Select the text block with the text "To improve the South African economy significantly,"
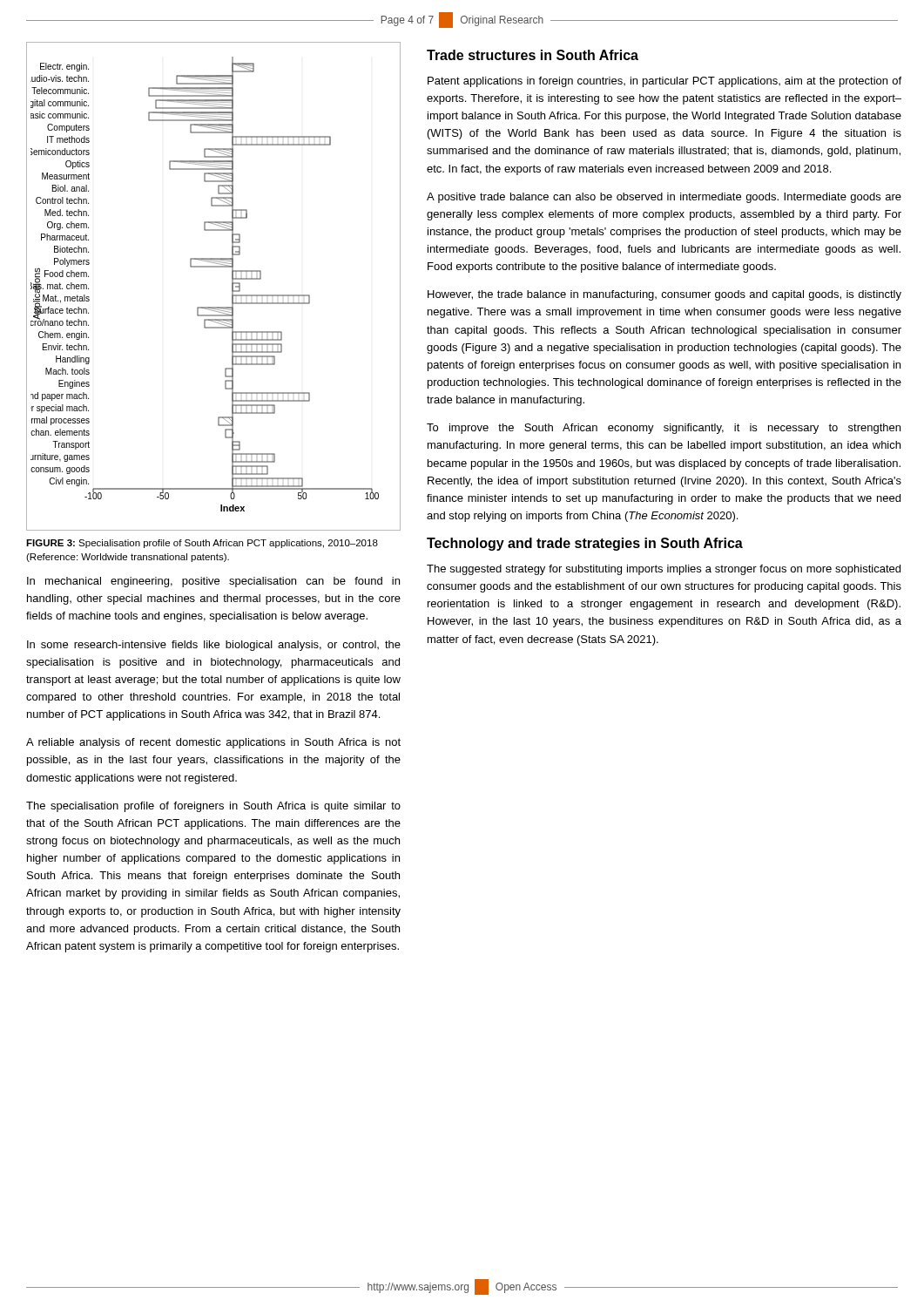Viewport: 924px width, 1307px height. click(x=664, y=472)
